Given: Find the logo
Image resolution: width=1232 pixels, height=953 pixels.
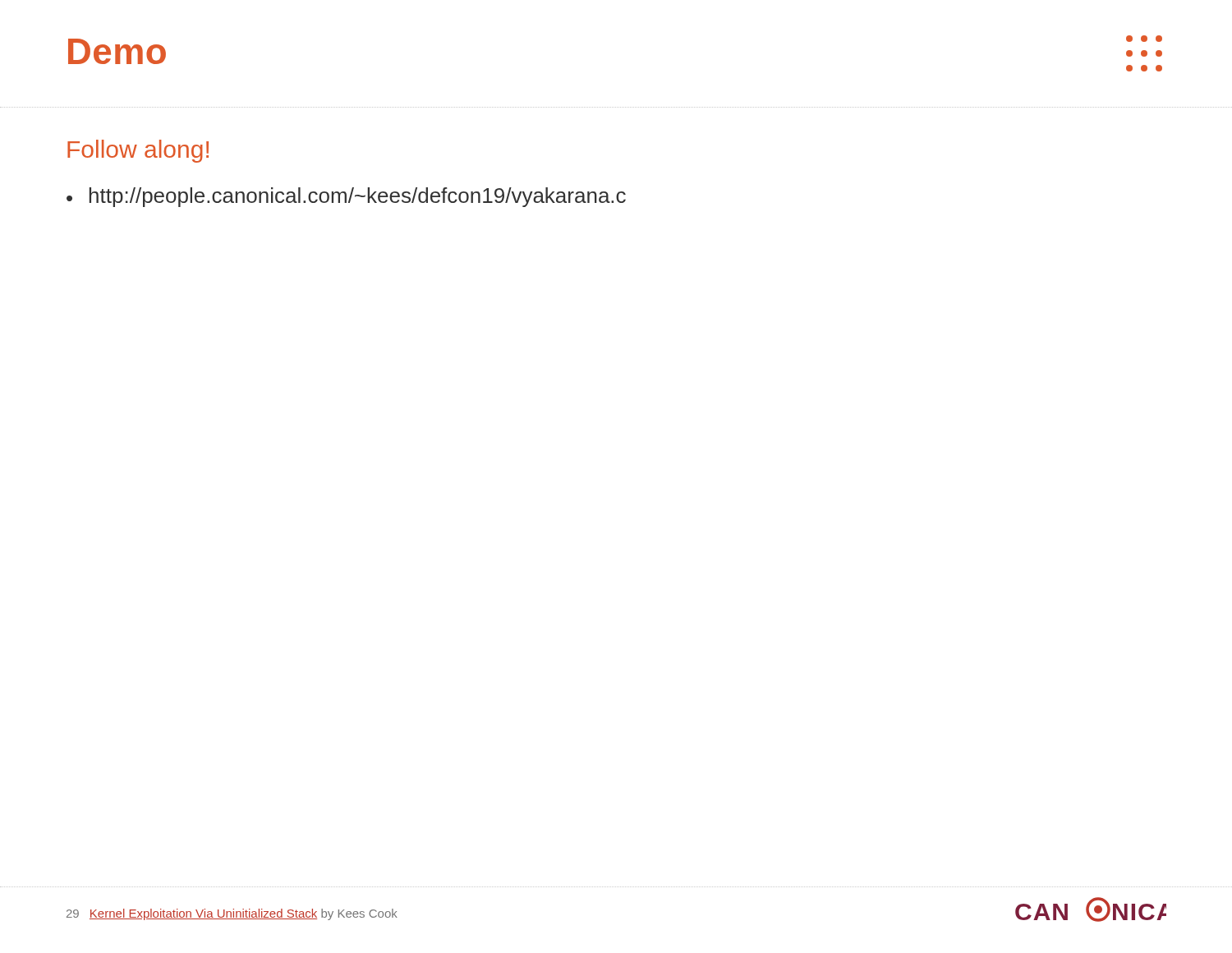Looking at the screenshot, I should tap(1090, 913).
